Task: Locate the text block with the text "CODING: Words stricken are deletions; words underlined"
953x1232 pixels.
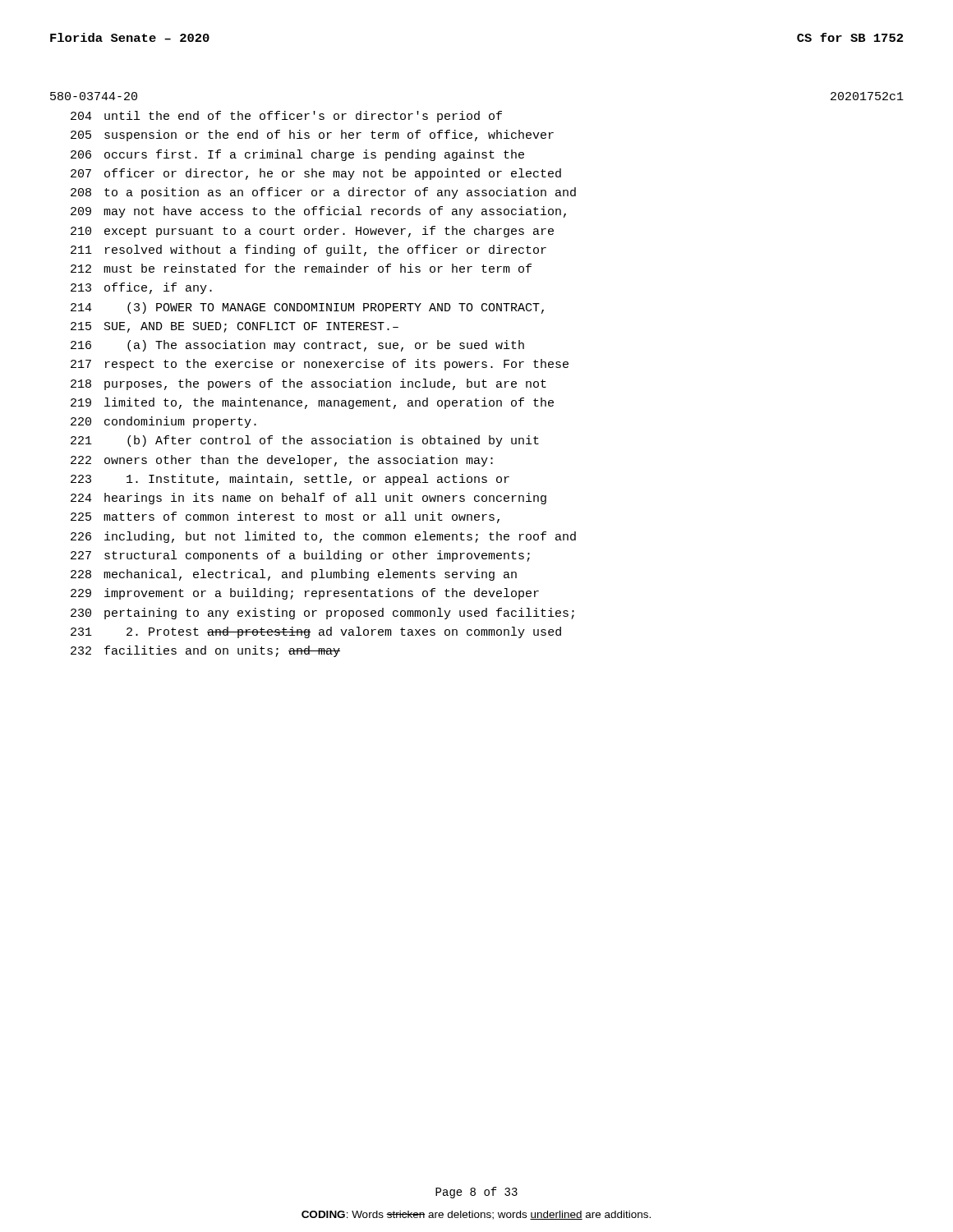Action: point(476,1214)
